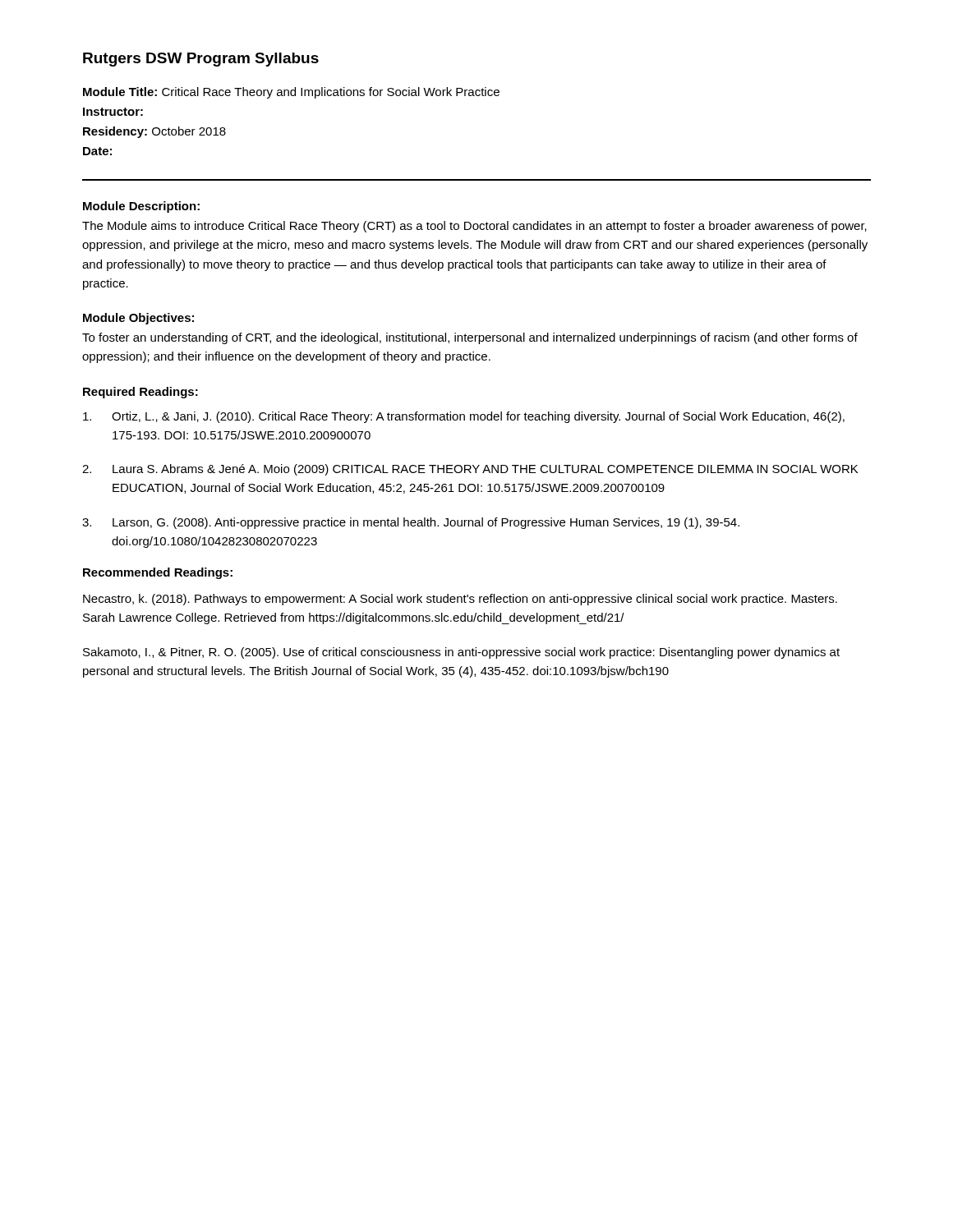Click the passage that begins "3. Larson, G. (2008). Anti-oppressive"
The image size is (953, 1232).
[x=476, y=531]
